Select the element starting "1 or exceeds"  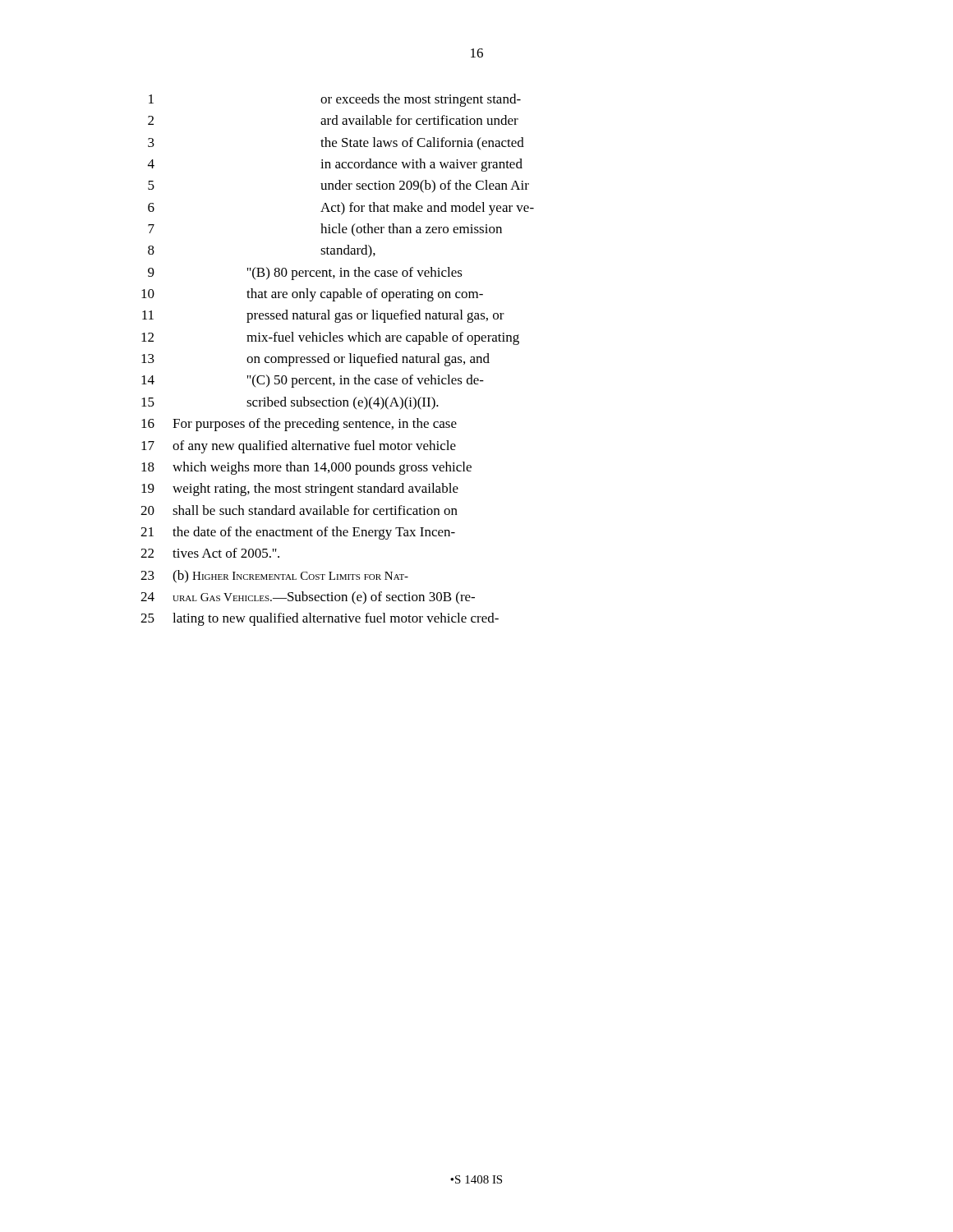pyautogui.click(x=476, y=175)
